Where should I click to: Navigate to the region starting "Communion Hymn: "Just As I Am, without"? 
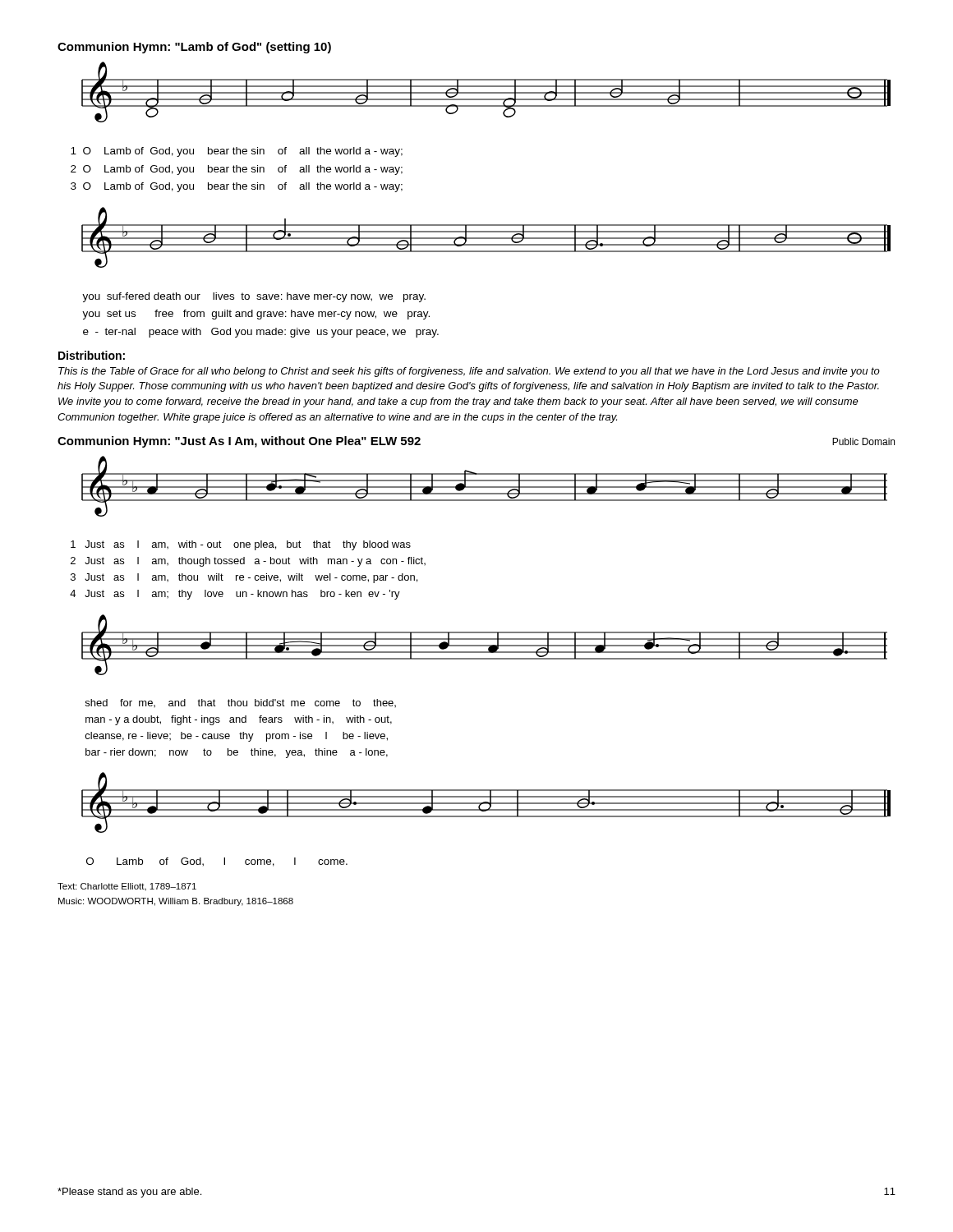[x=239, y=442]
